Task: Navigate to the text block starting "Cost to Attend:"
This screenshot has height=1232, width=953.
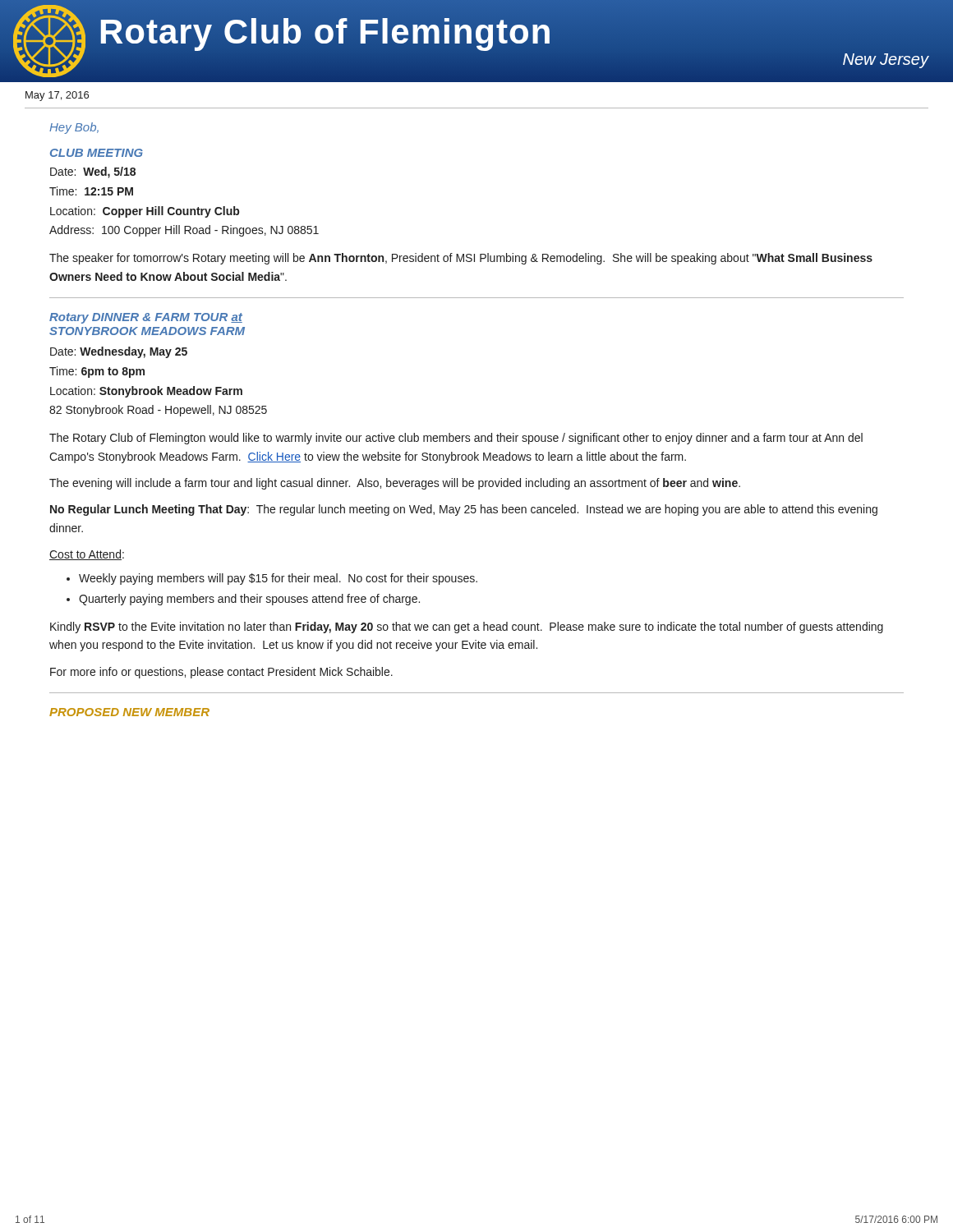Action: [87, 554]
